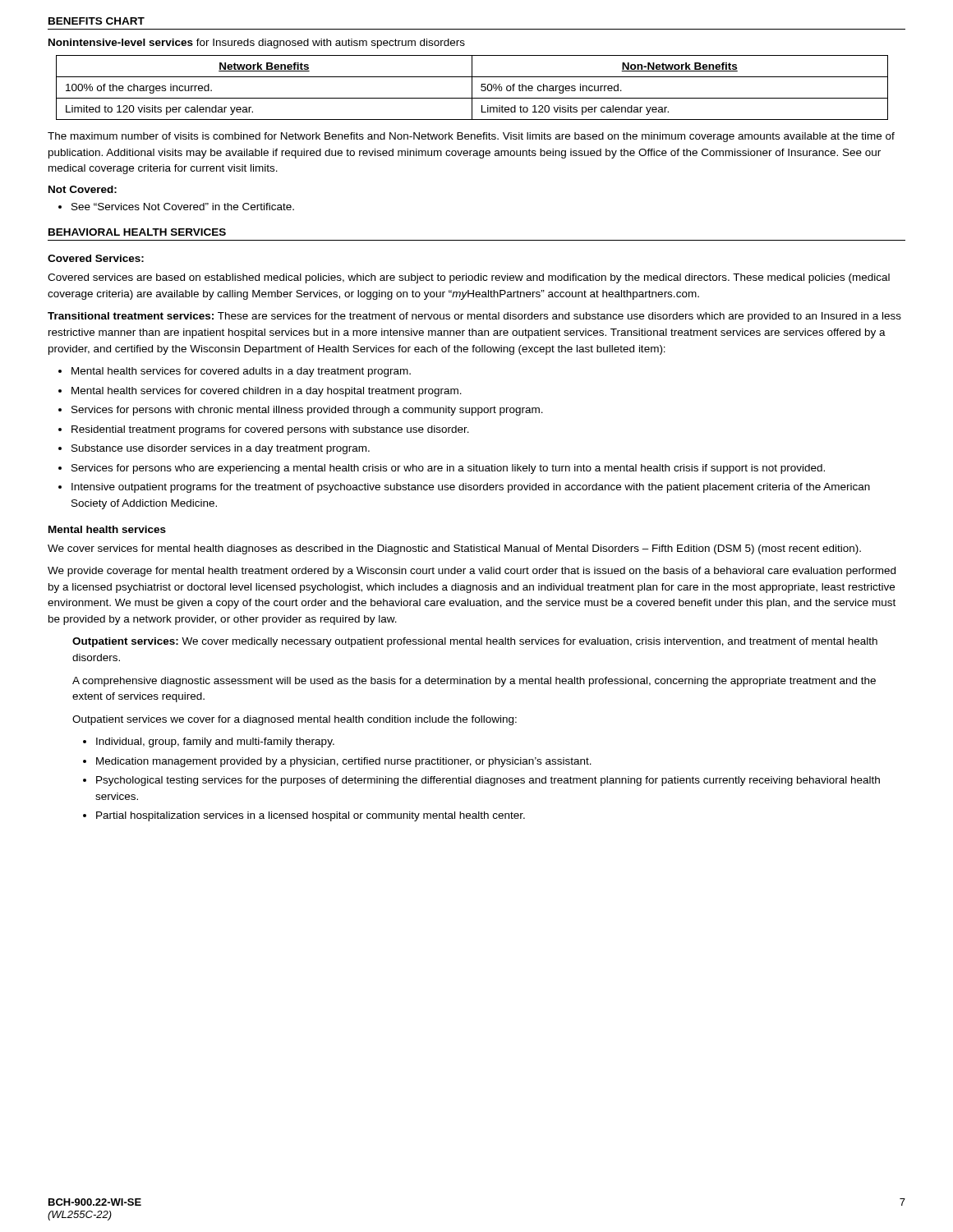953x1232 pixels.
Task: Locate the block of text that opens with "Services for persons who are"
Action: [448, 468]
